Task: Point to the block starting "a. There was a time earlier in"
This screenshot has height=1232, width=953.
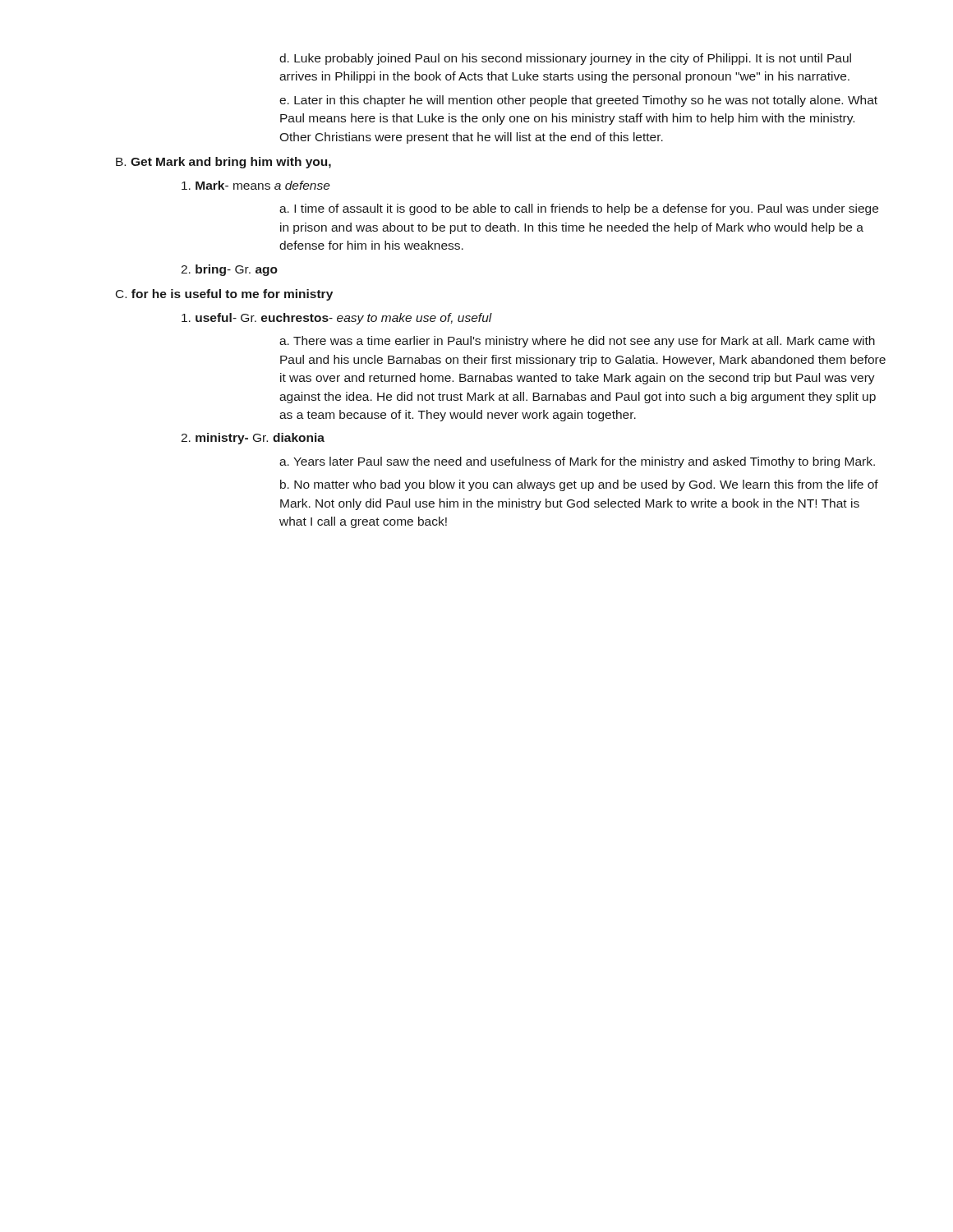Action: click(583, 377)
